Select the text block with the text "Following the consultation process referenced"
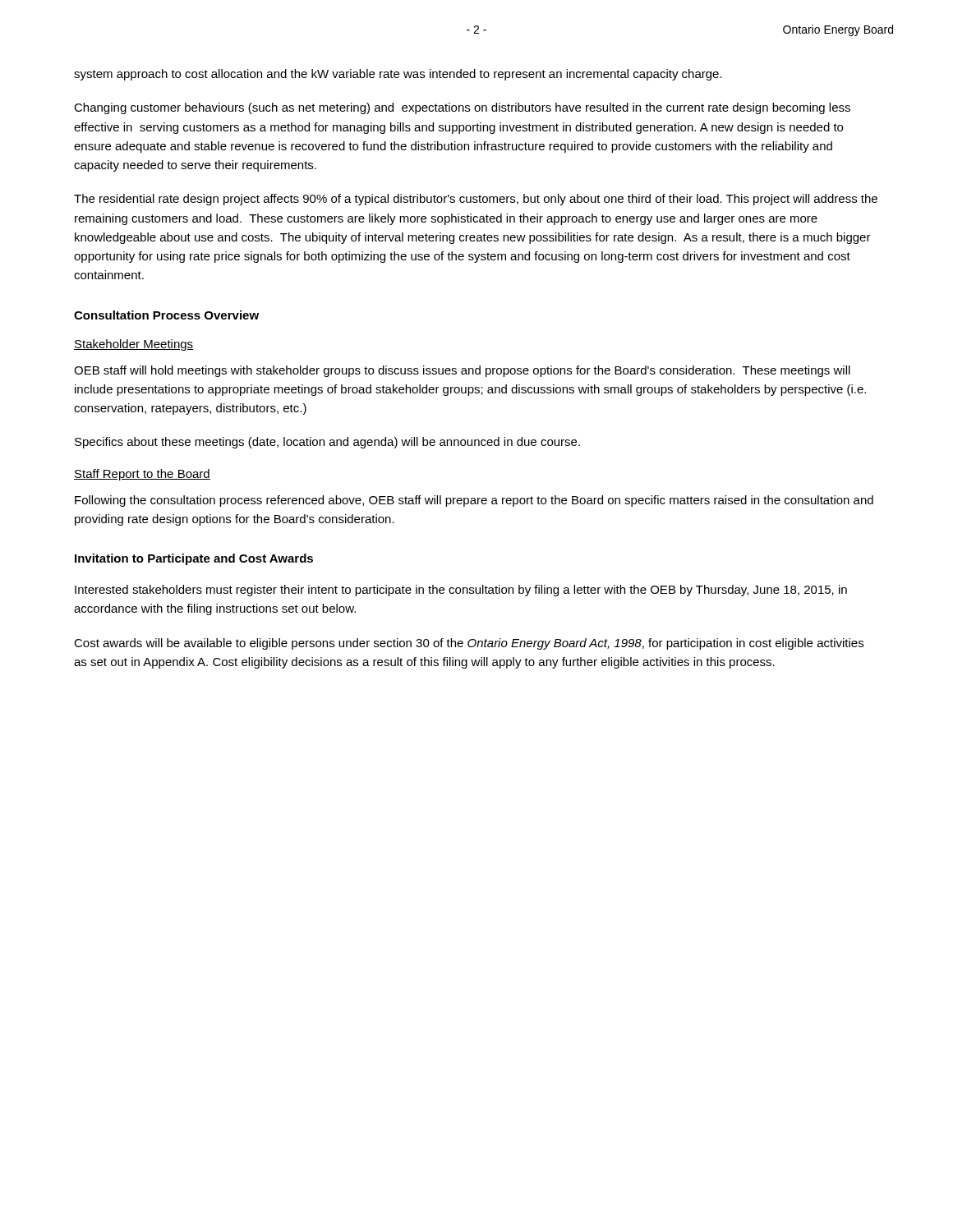Viewport: 953px width, 1232px height. pos(474,509)
